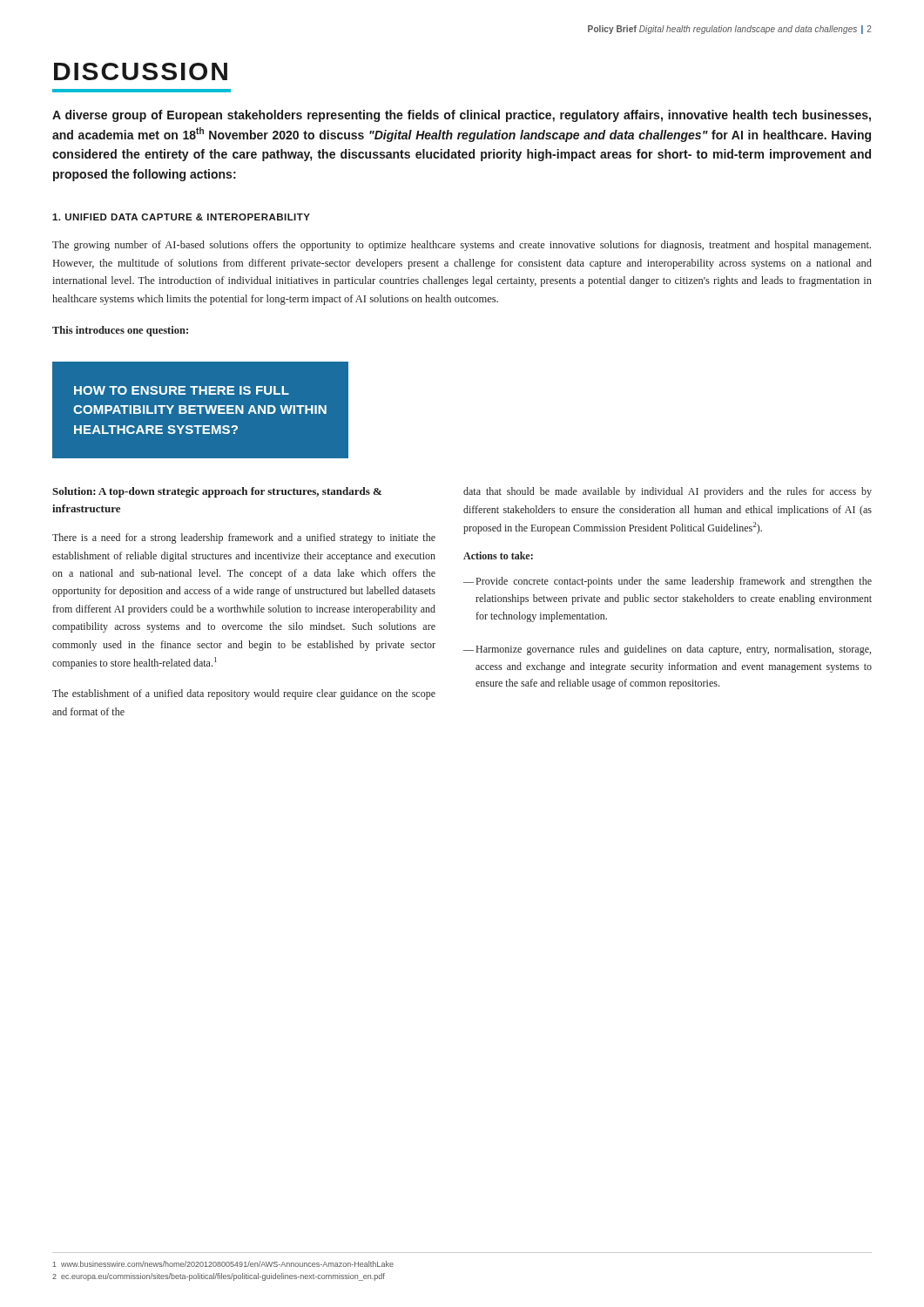This screenshot has height=1307, width=924.
Task: Select the text block starting "The growing number of AI-based solutions offers the"
Action: point(462,272)
